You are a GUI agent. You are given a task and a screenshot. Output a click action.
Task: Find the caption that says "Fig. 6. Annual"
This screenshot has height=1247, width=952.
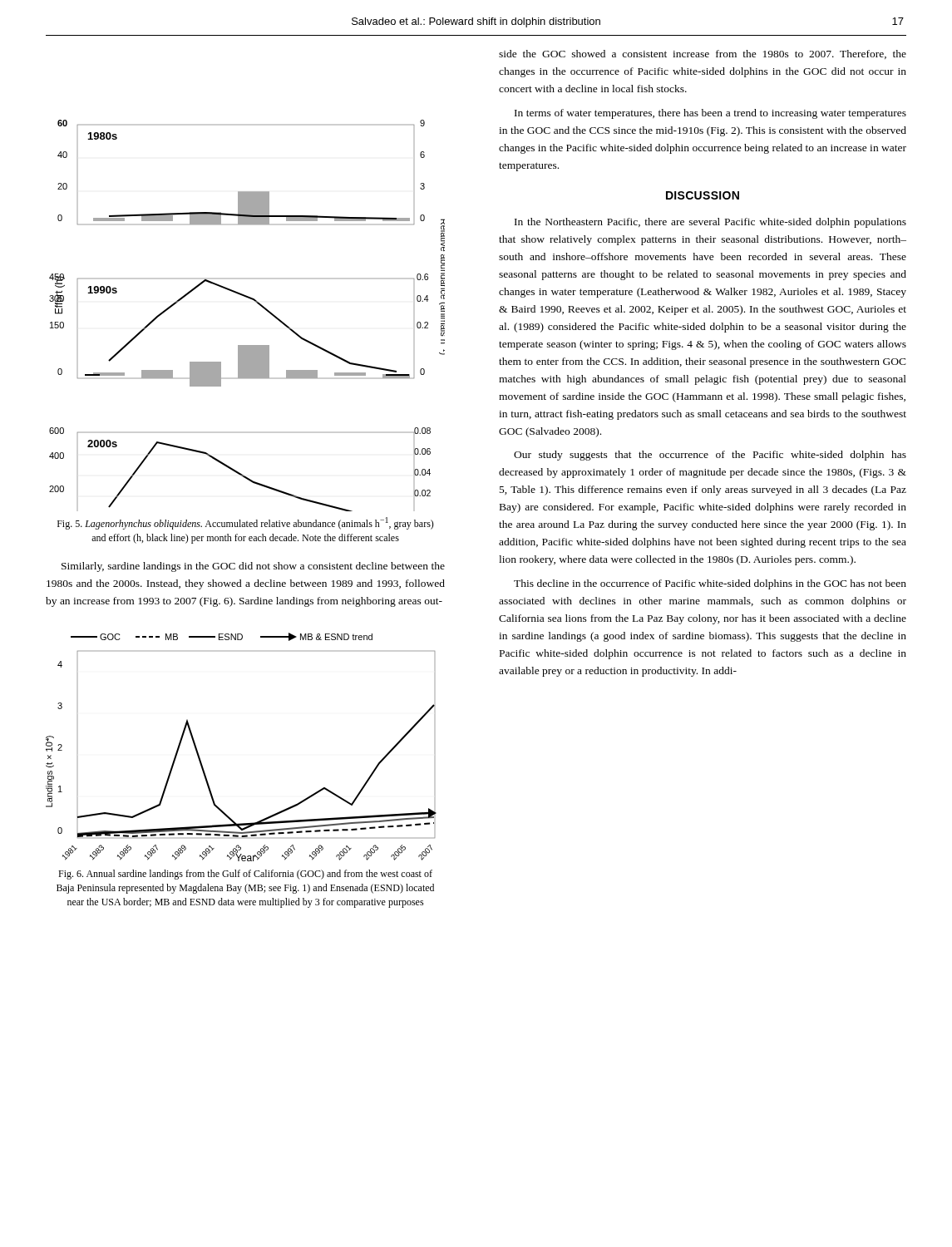point(245,888)
